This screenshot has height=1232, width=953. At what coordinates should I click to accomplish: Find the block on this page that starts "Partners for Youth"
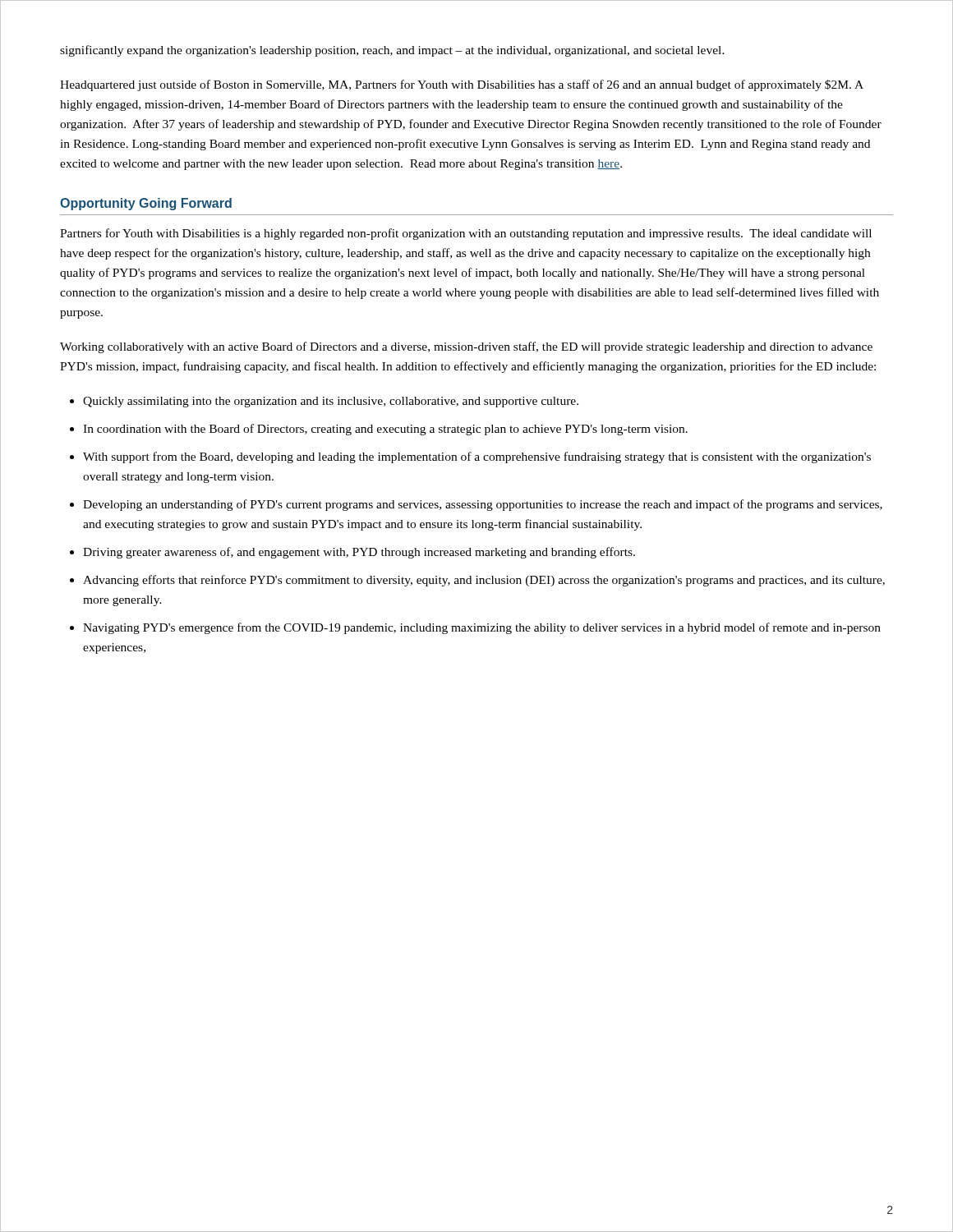[470, 272]
